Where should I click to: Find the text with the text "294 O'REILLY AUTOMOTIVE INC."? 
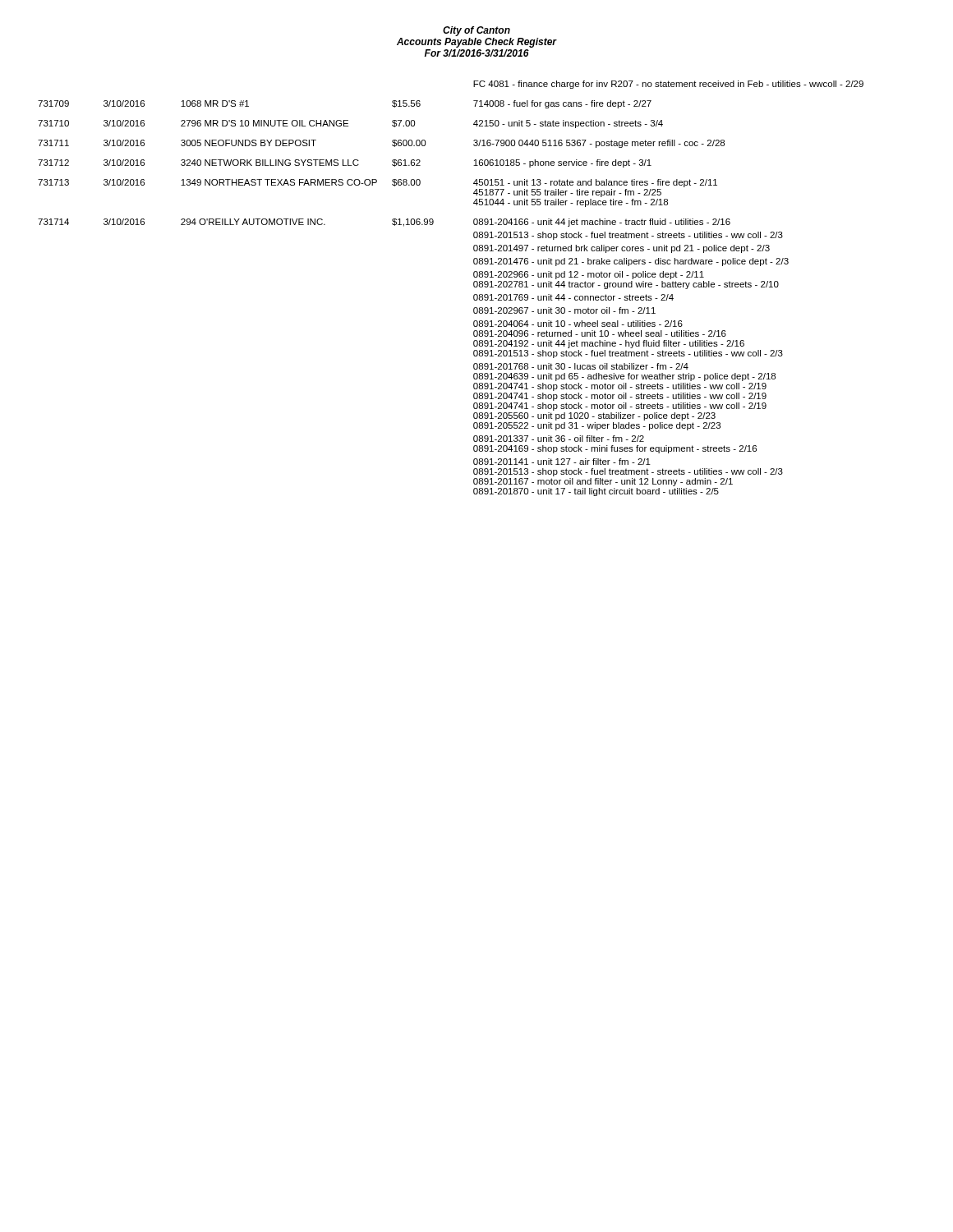[253, 222]
